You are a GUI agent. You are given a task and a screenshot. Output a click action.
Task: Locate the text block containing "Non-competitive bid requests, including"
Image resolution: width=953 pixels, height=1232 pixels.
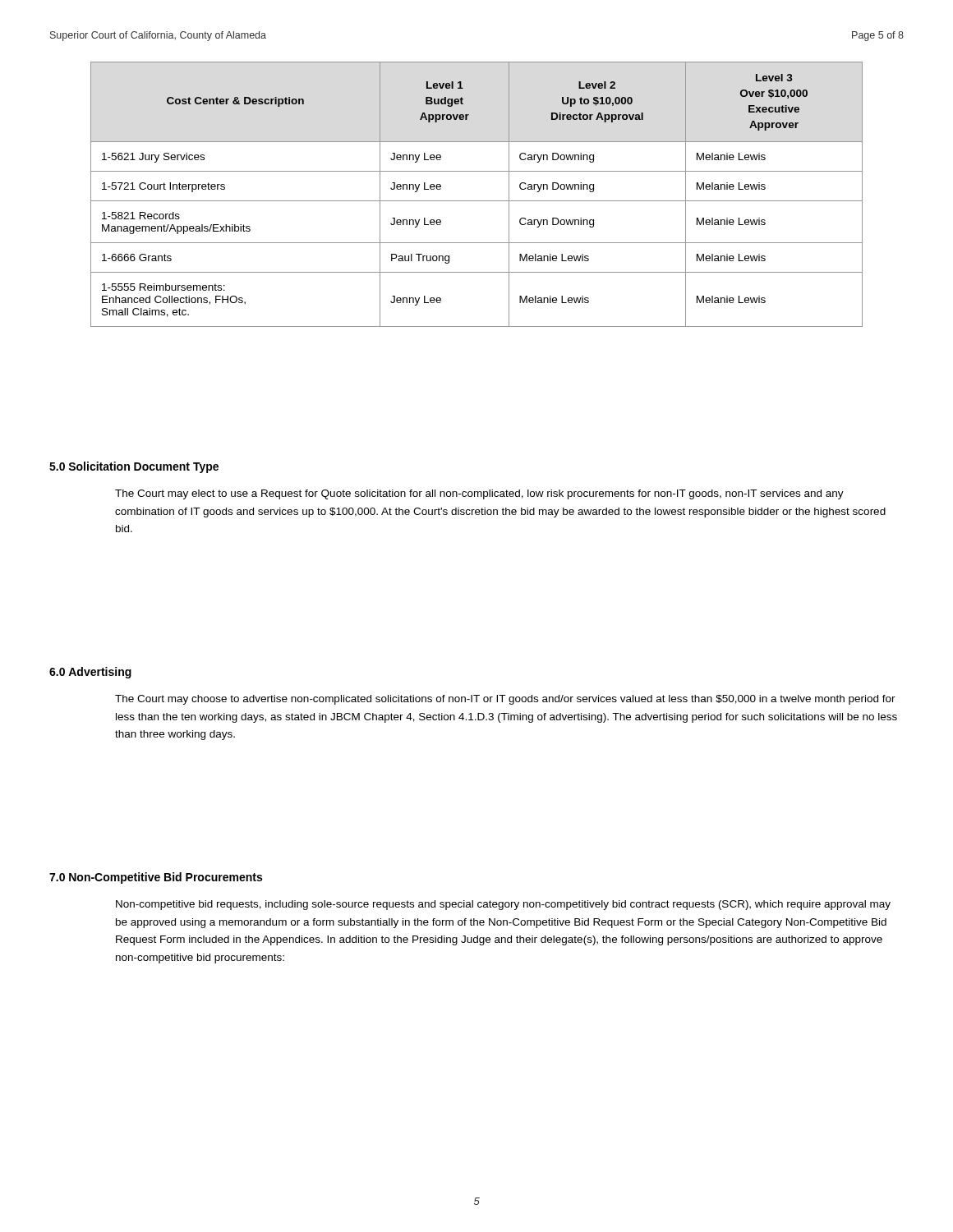tap(503, 931)
